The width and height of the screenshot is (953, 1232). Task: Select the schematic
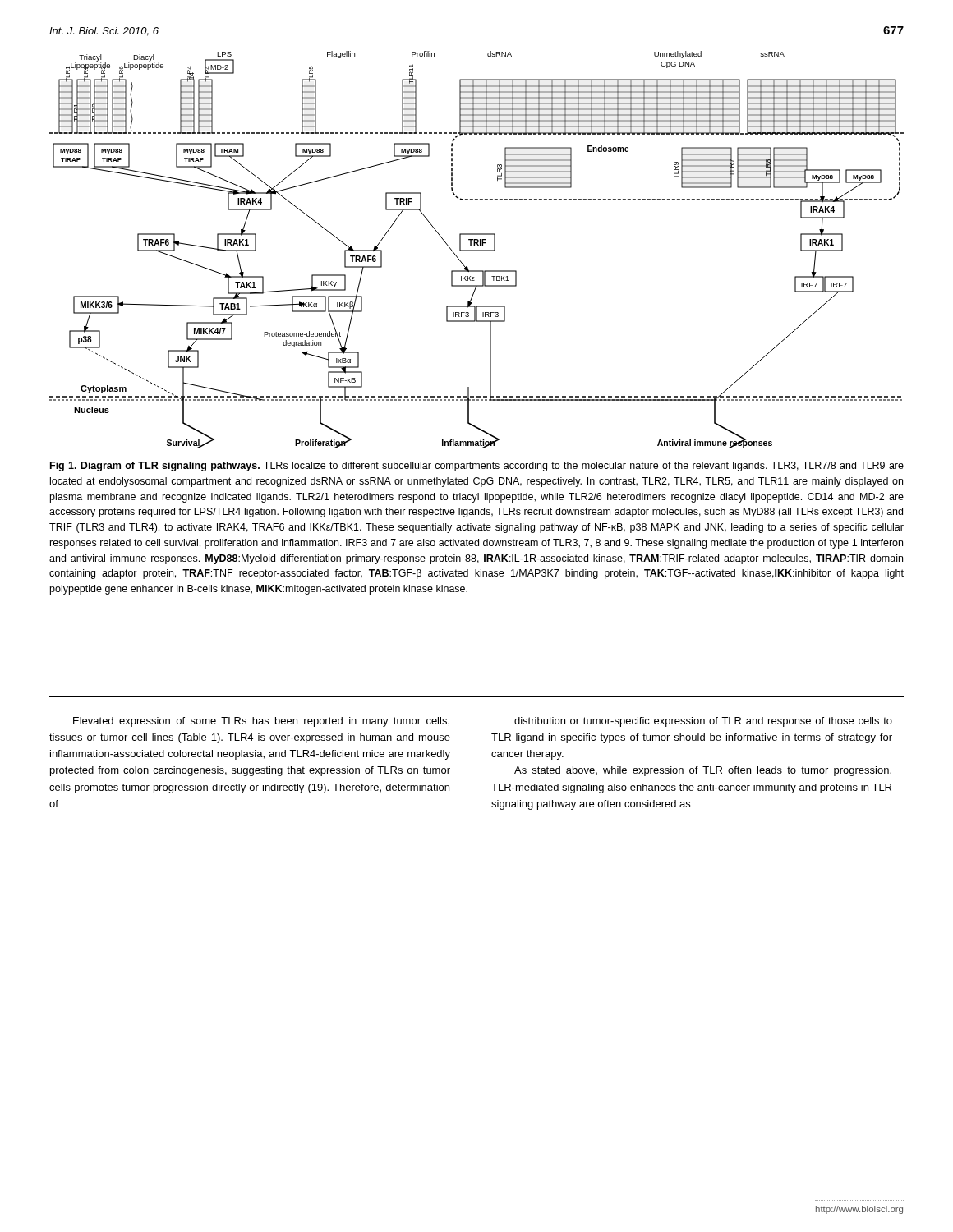pos(476,246)
